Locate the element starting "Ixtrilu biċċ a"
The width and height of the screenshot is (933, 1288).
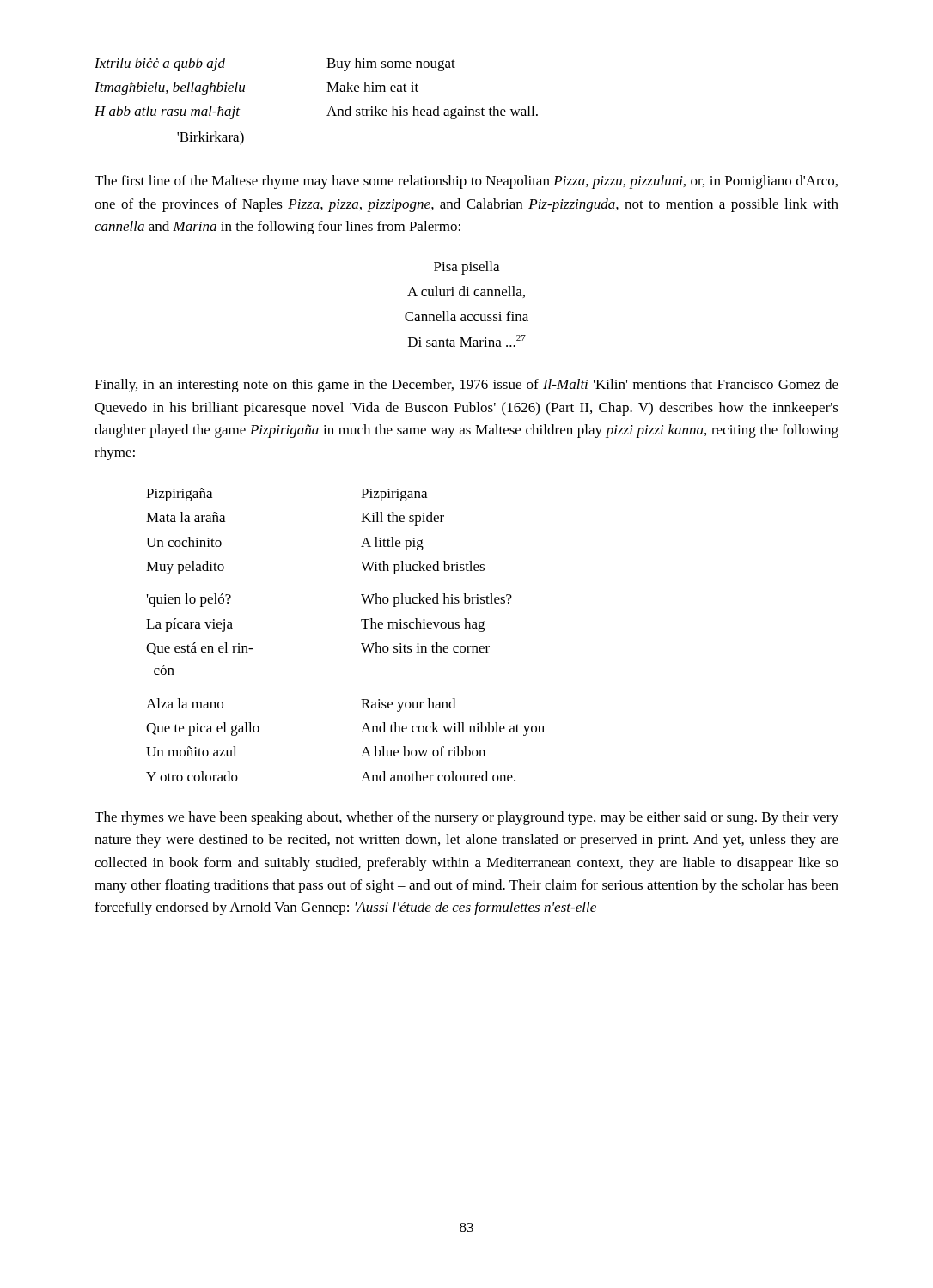(466, 101)
